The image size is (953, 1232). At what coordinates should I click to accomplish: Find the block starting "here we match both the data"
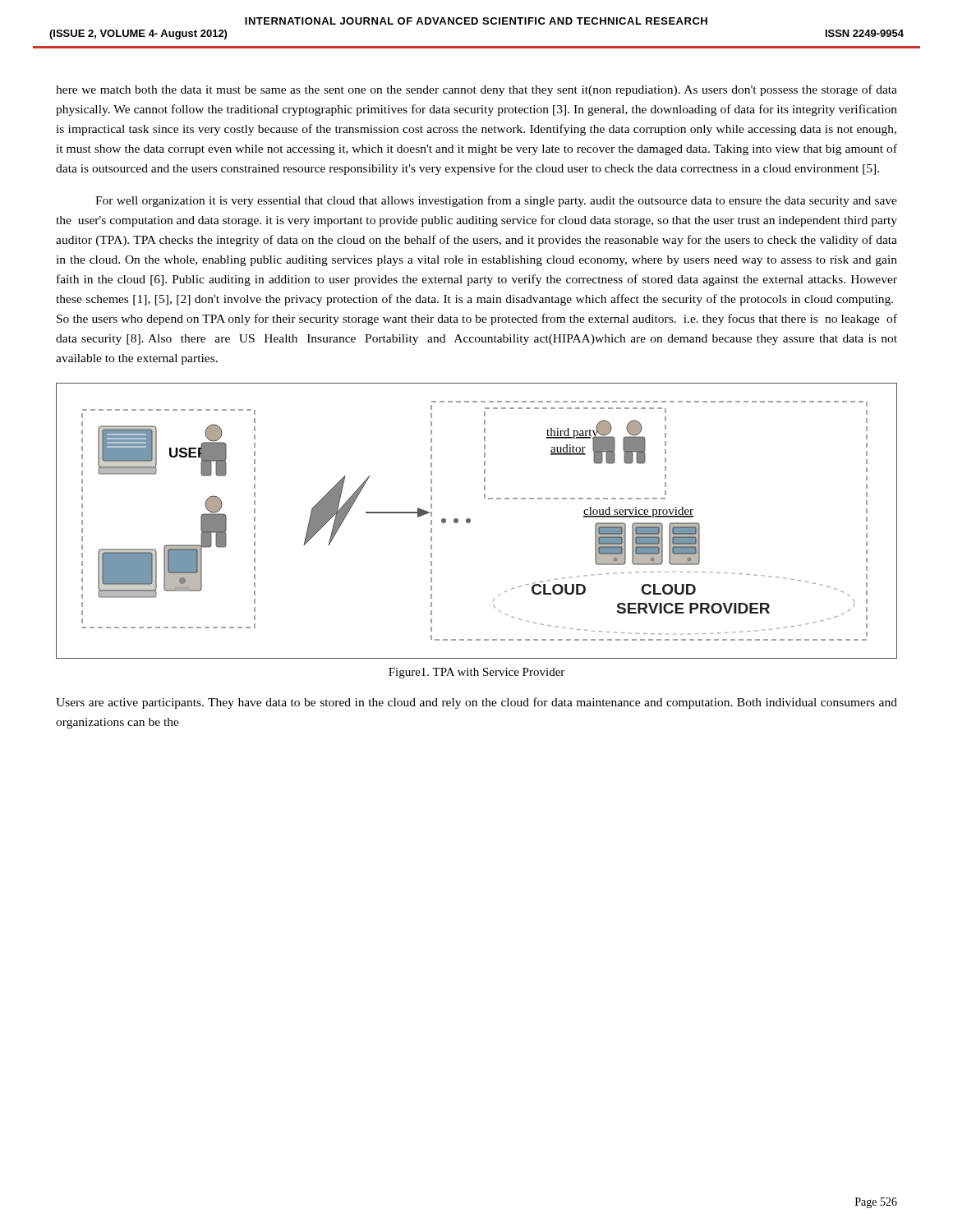coord(476,129)
